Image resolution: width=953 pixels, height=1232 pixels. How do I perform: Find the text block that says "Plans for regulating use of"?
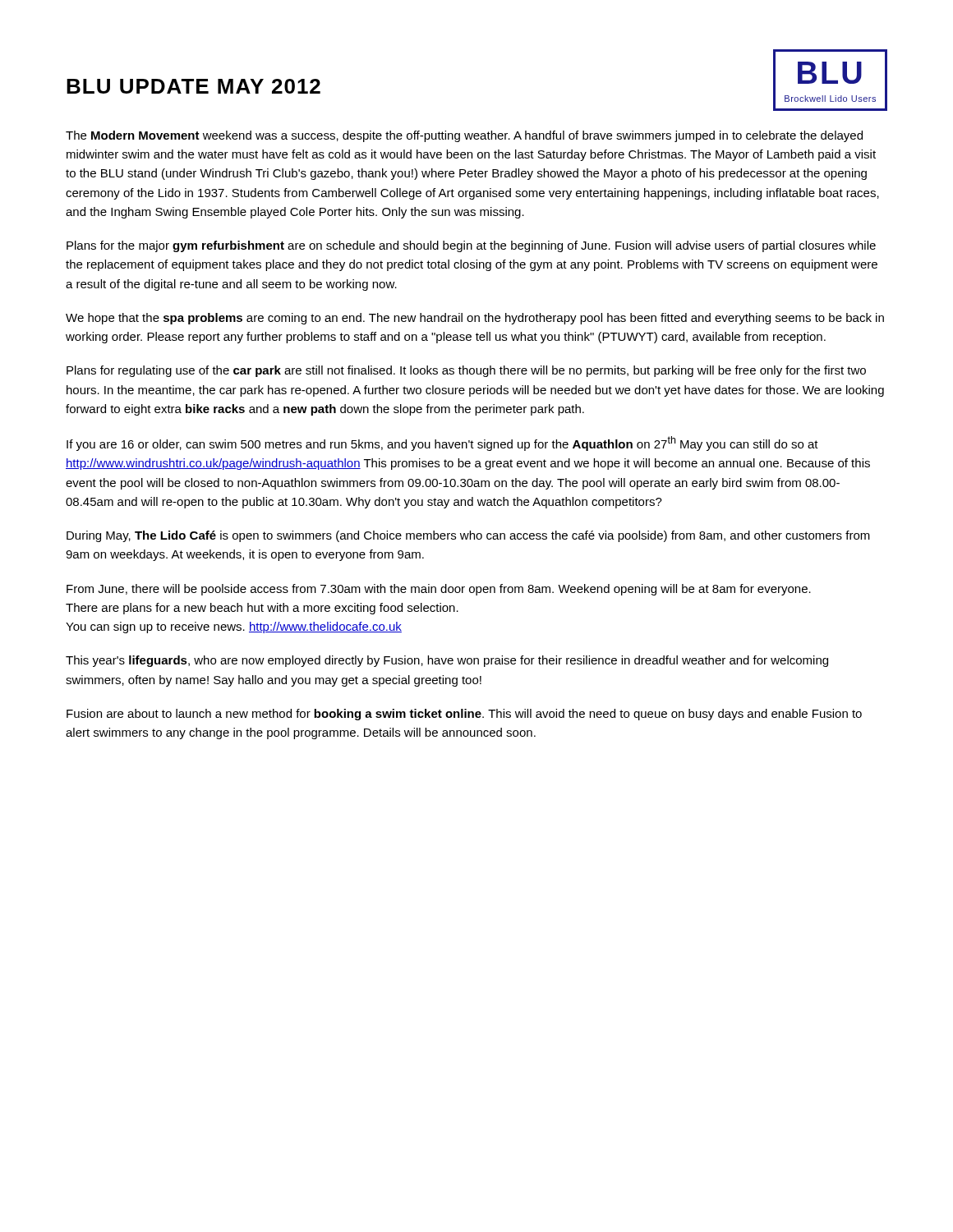(475, 389)
